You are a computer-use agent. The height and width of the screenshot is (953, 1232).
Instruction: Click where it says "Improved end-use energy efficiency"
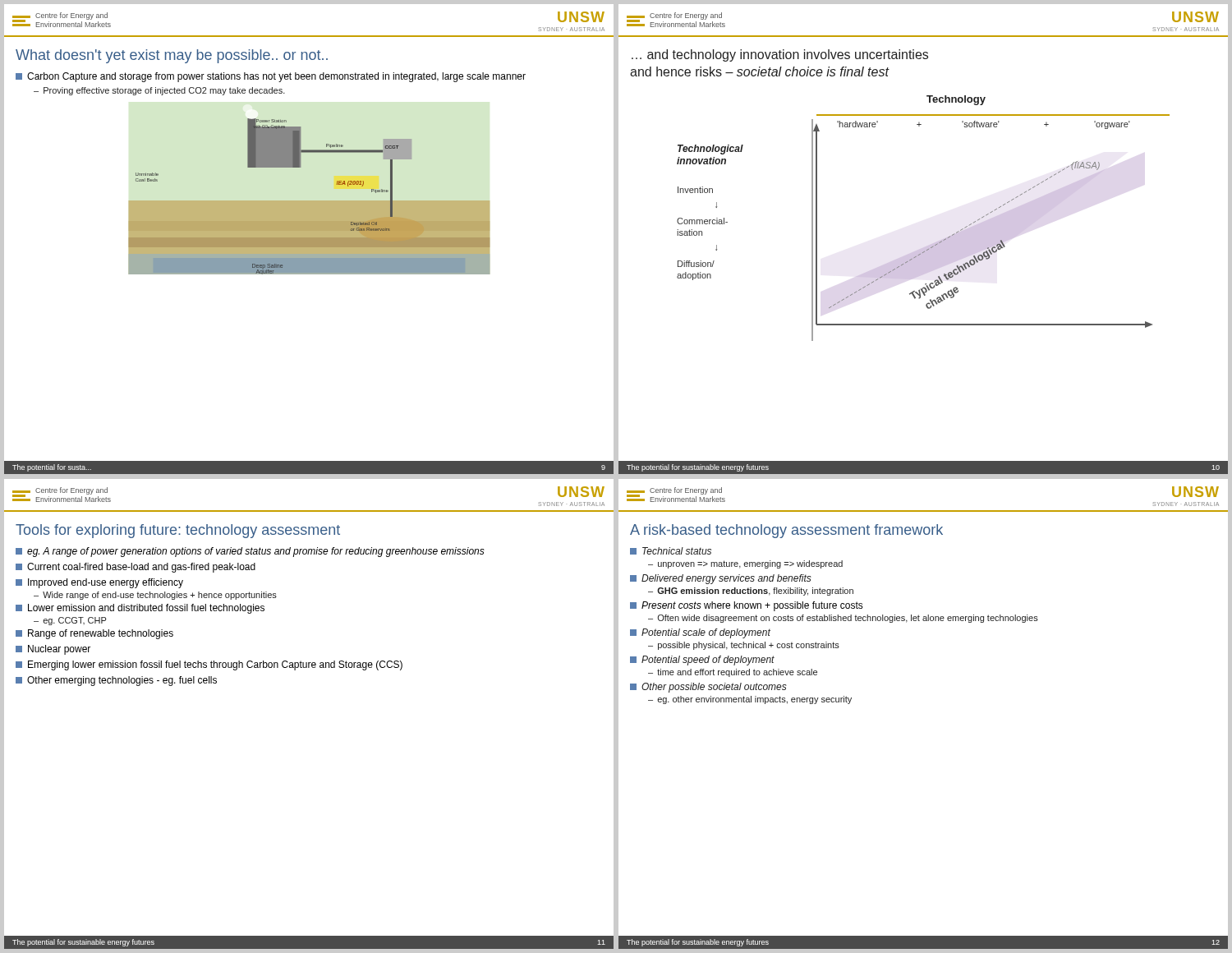pyautogui.click(x=99, y=582)
